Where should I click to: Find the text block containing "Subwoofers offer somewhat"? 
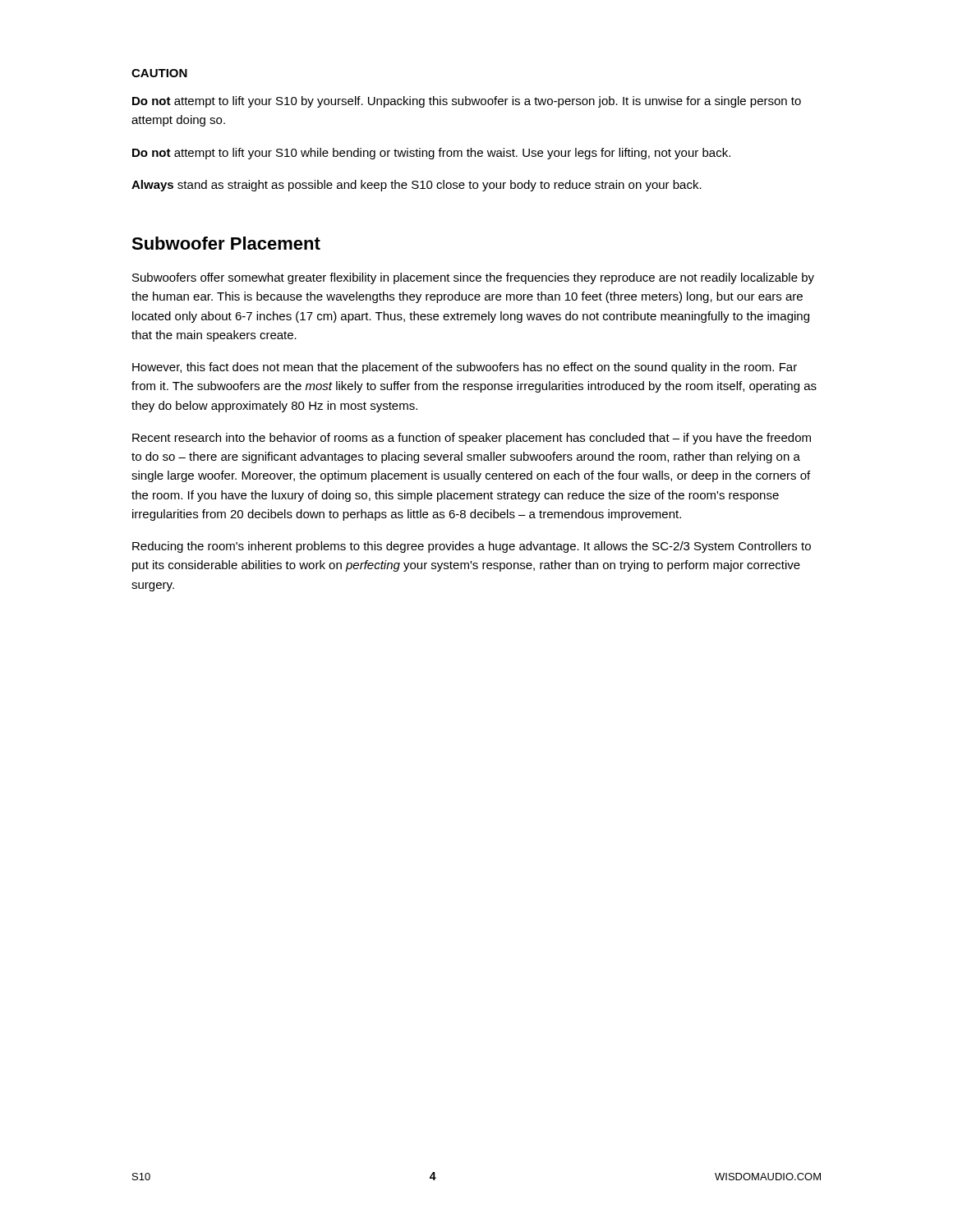click(x=473, y=306)
